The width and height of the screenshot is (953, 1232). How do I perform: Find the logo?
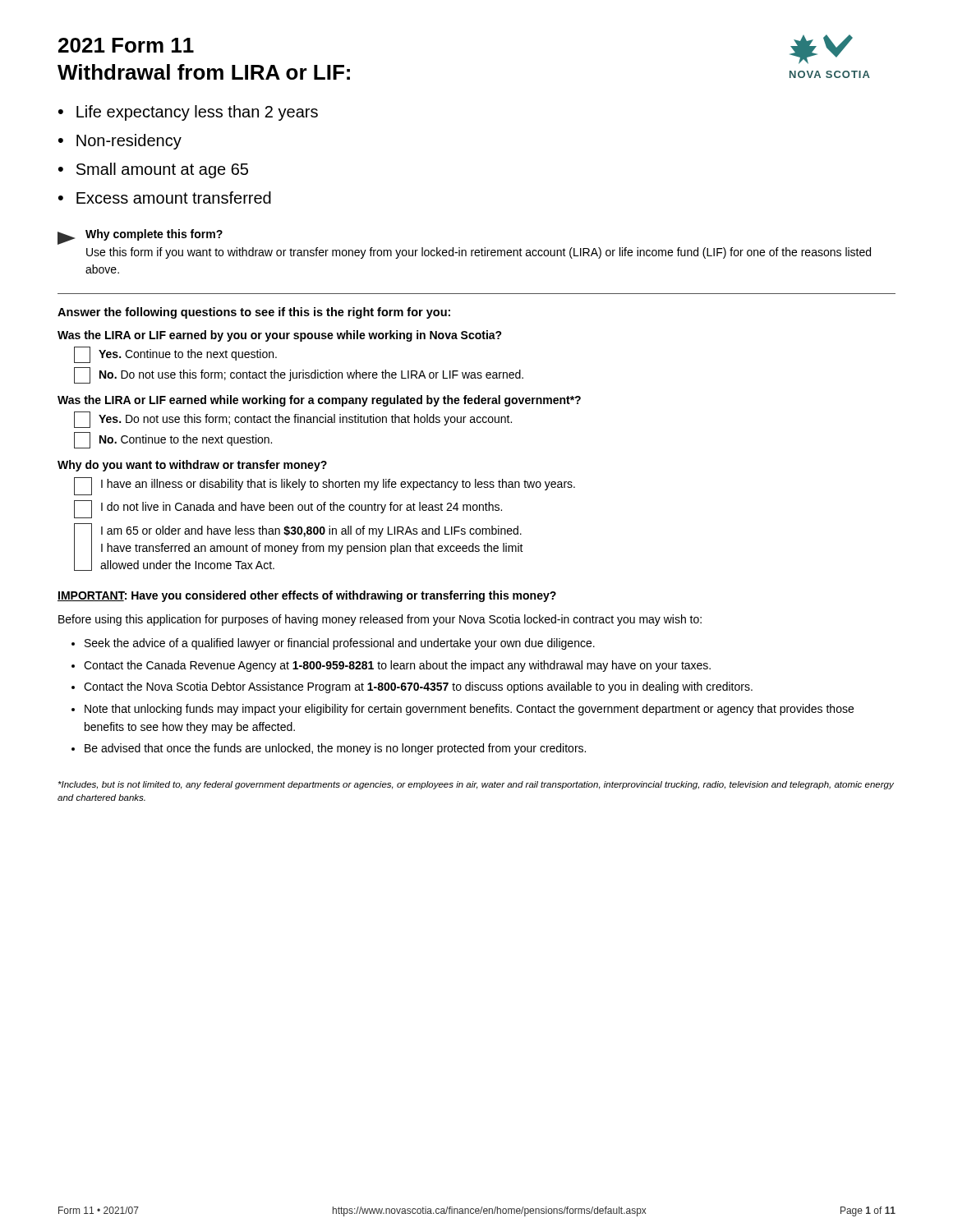(842, 60)
